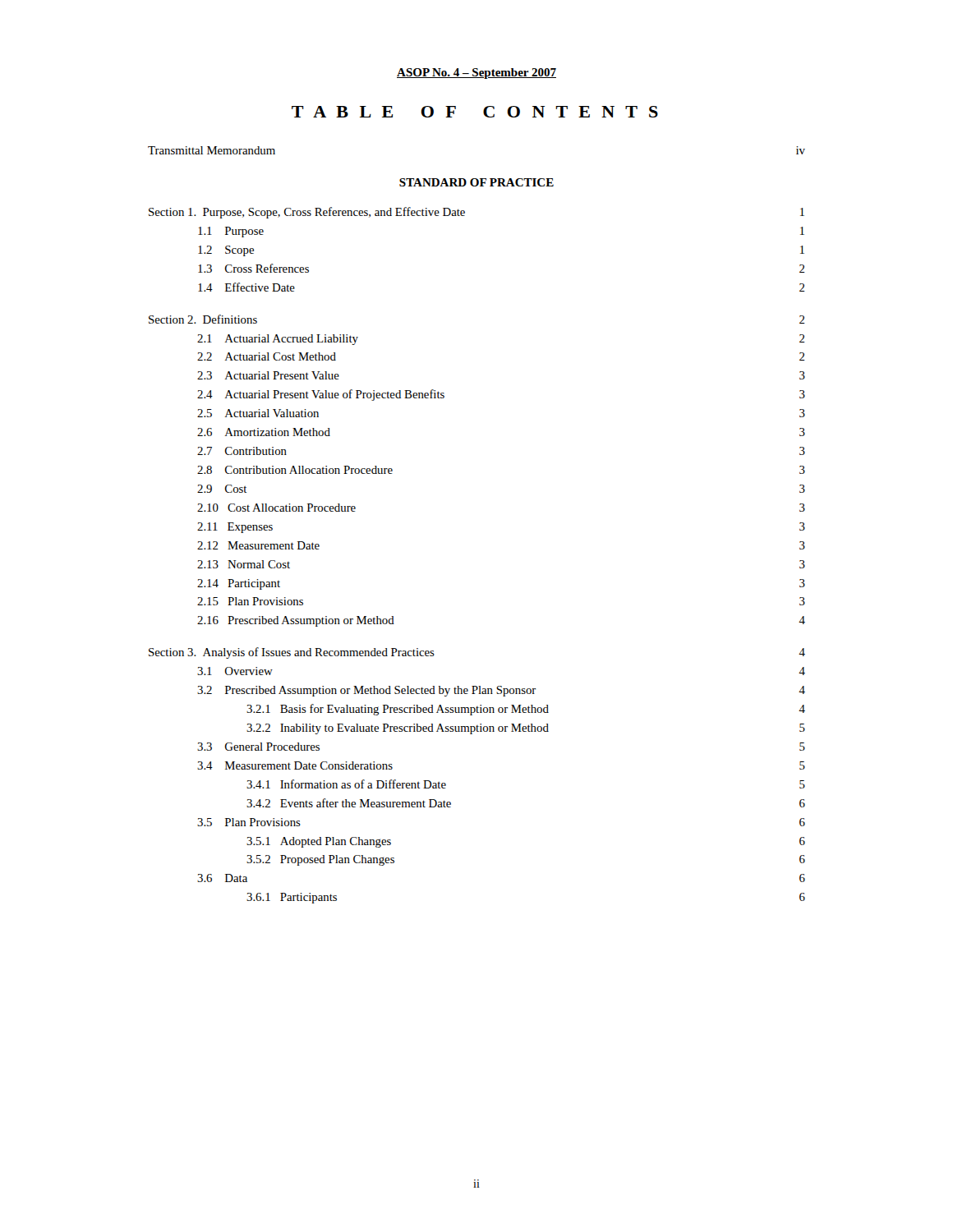Screen dimensions: 1232x953
Task: Click on the list item that reads "3.5.2 Proposed Plan Changes"
Action: click(x=336, y=860)
